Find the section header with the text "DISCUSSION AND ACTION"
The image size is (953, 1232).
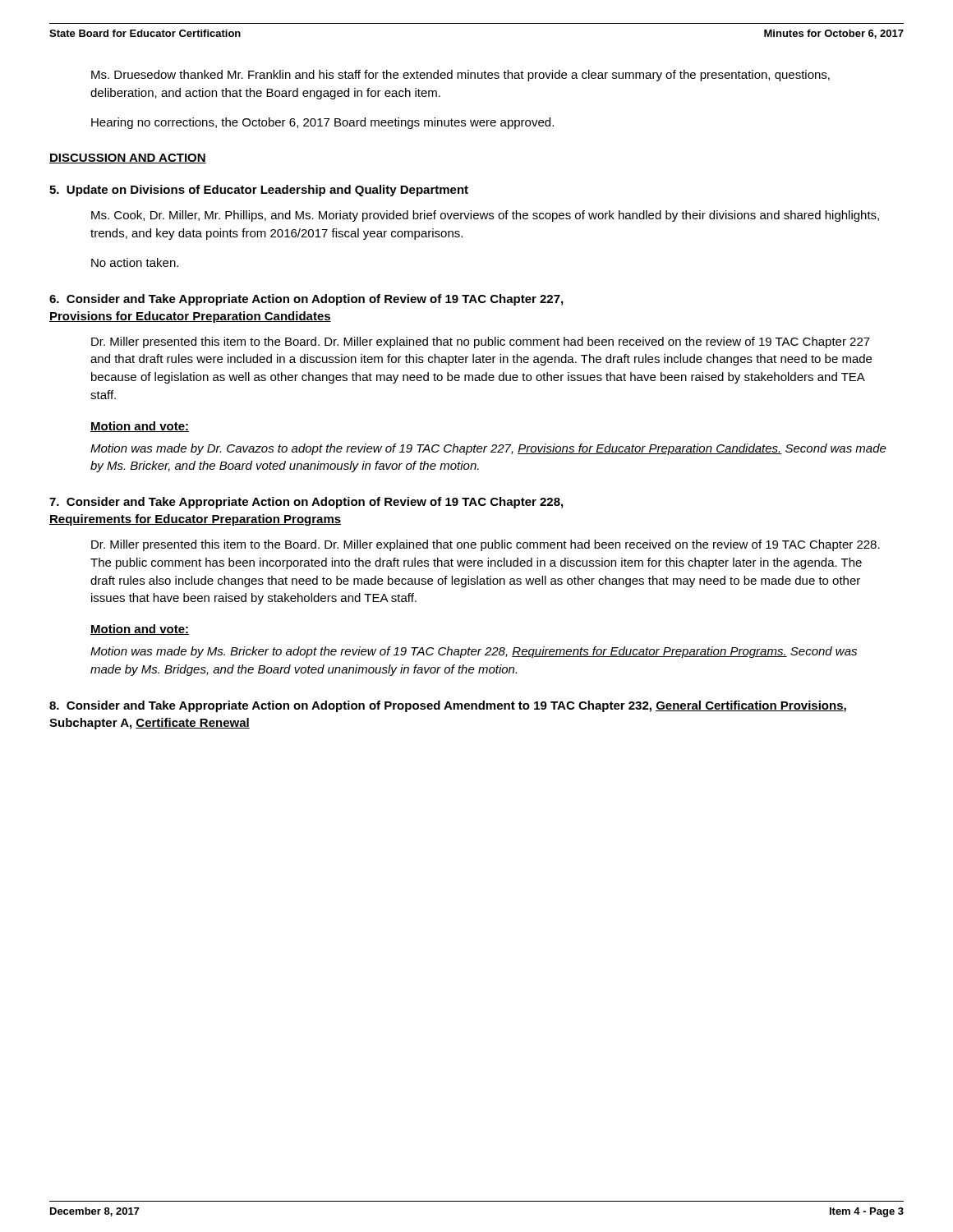pyautogui.click(x=128, y=158)
